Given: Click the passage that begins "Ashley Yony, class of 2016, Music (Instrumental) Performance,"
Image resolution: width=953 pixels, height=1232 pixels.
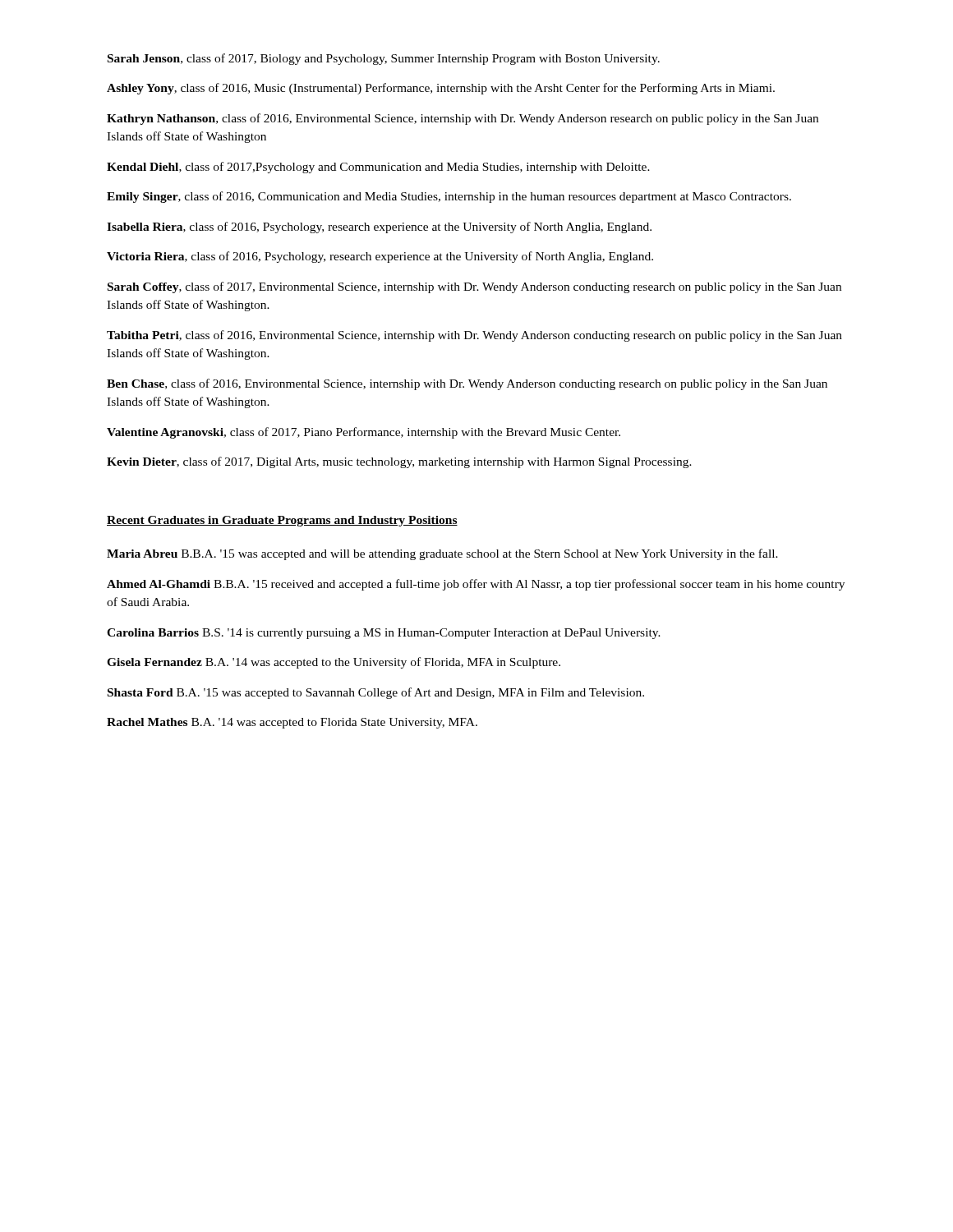Looking at the screenshot, I should click(x=441, y=88).
